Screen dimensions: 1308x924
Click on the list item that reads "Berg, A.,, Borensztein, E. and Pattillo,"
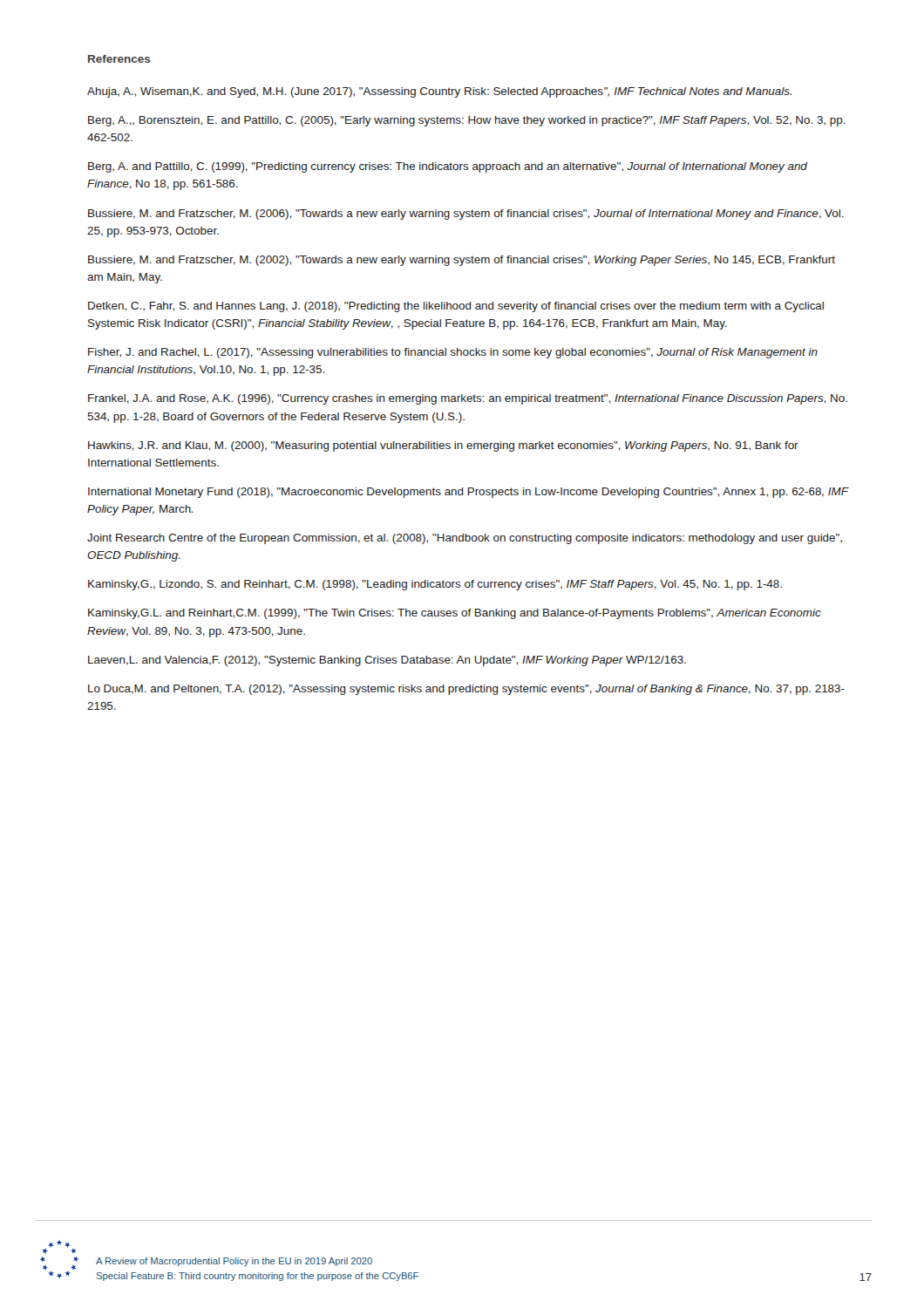click(467, 129)
